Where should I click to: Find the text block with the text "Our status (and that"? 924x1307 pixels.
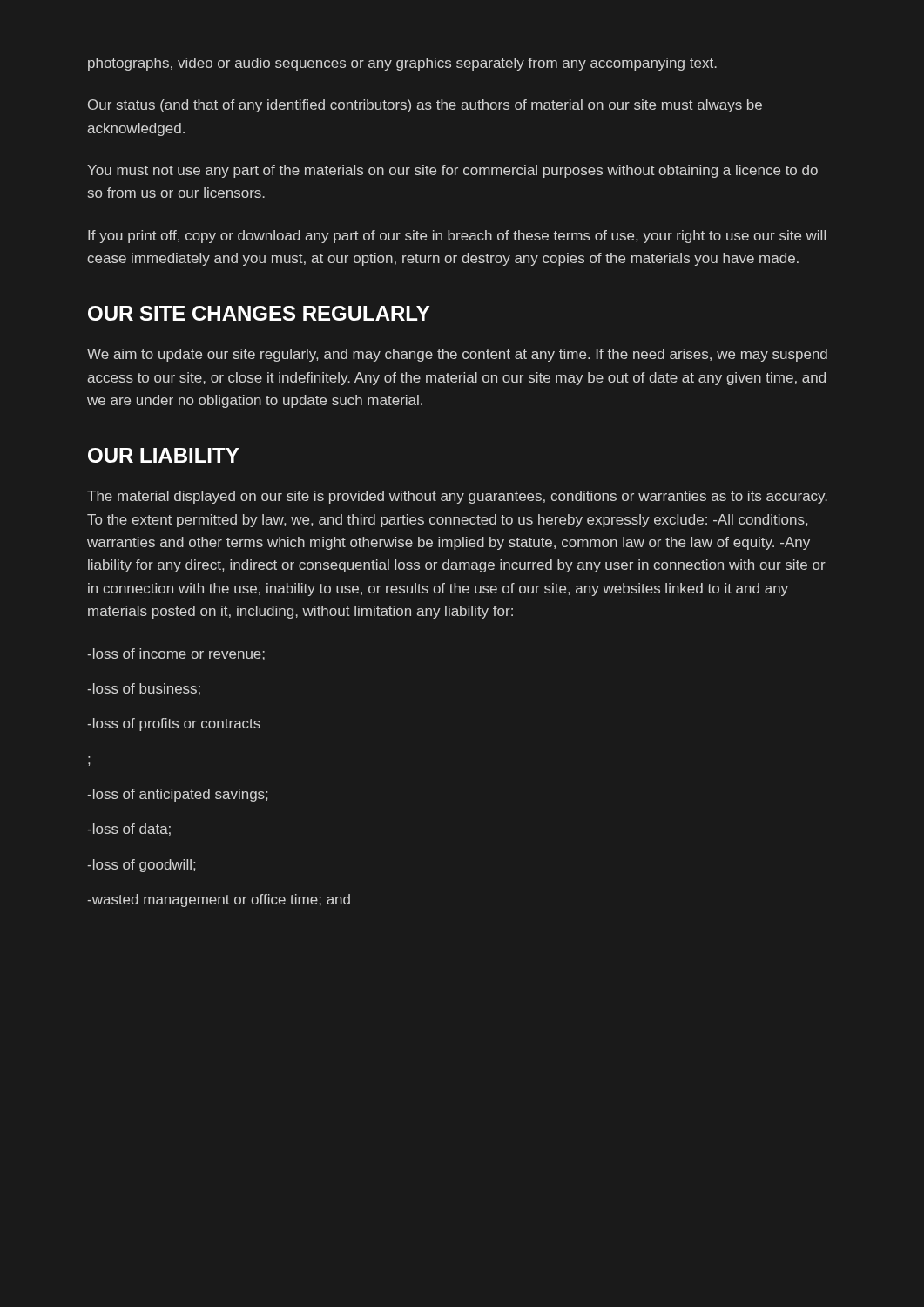coord(425,117)
